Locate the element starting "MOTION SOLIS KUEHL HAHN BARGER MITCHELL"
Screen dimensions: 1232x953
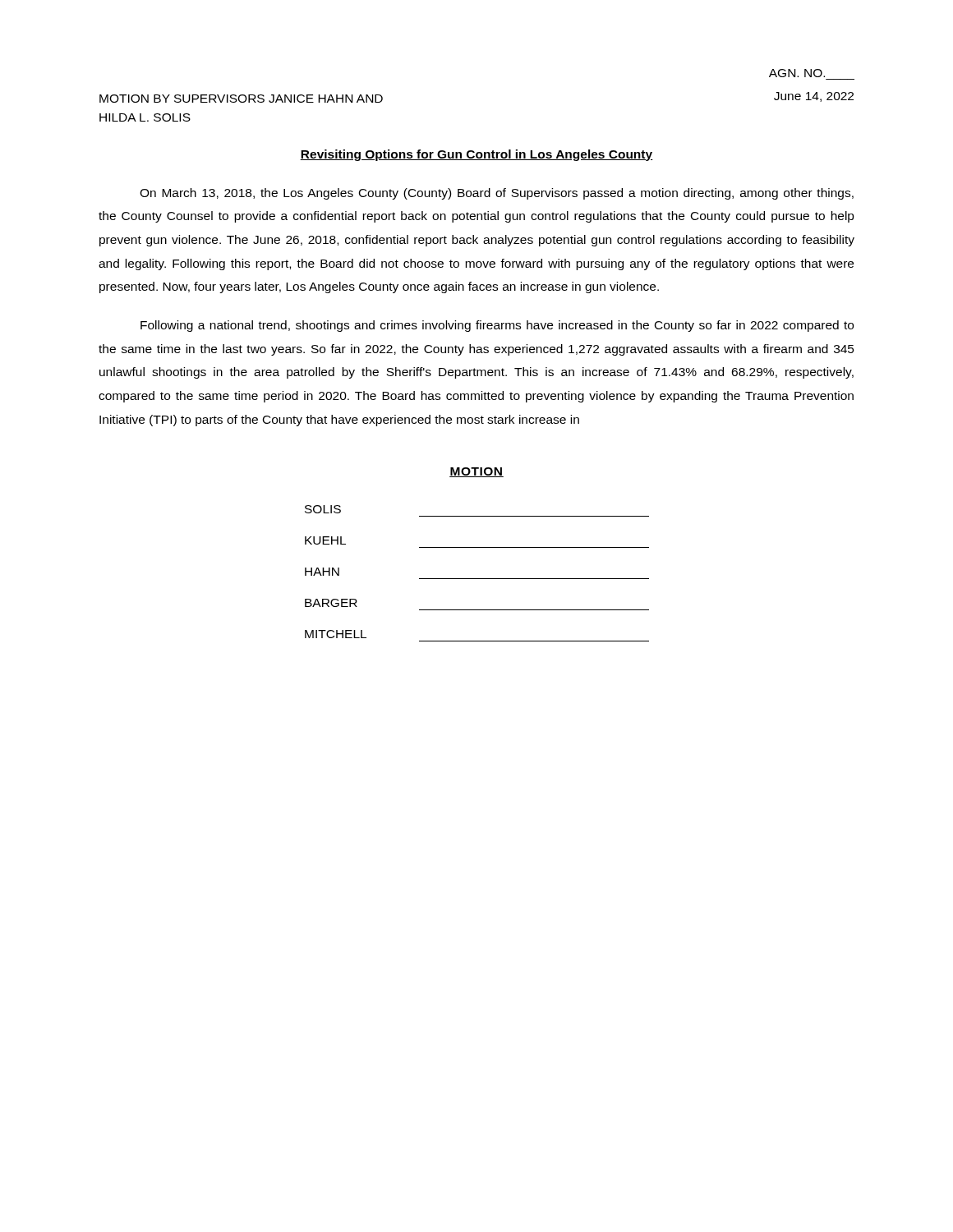pos(476,472)
